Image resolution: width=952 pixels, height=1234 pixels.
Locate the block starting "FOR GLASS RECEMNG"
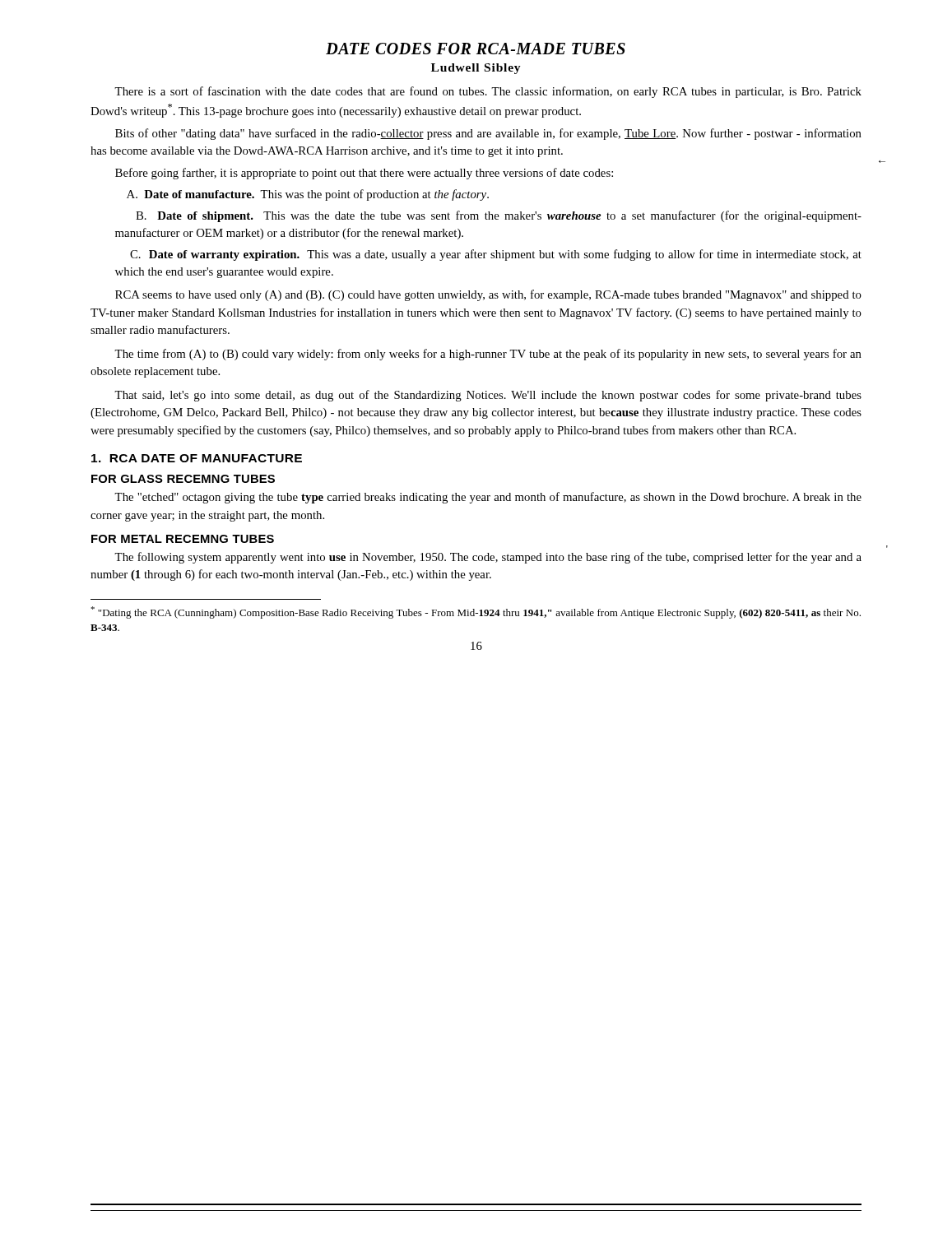(x=183, y=479)
